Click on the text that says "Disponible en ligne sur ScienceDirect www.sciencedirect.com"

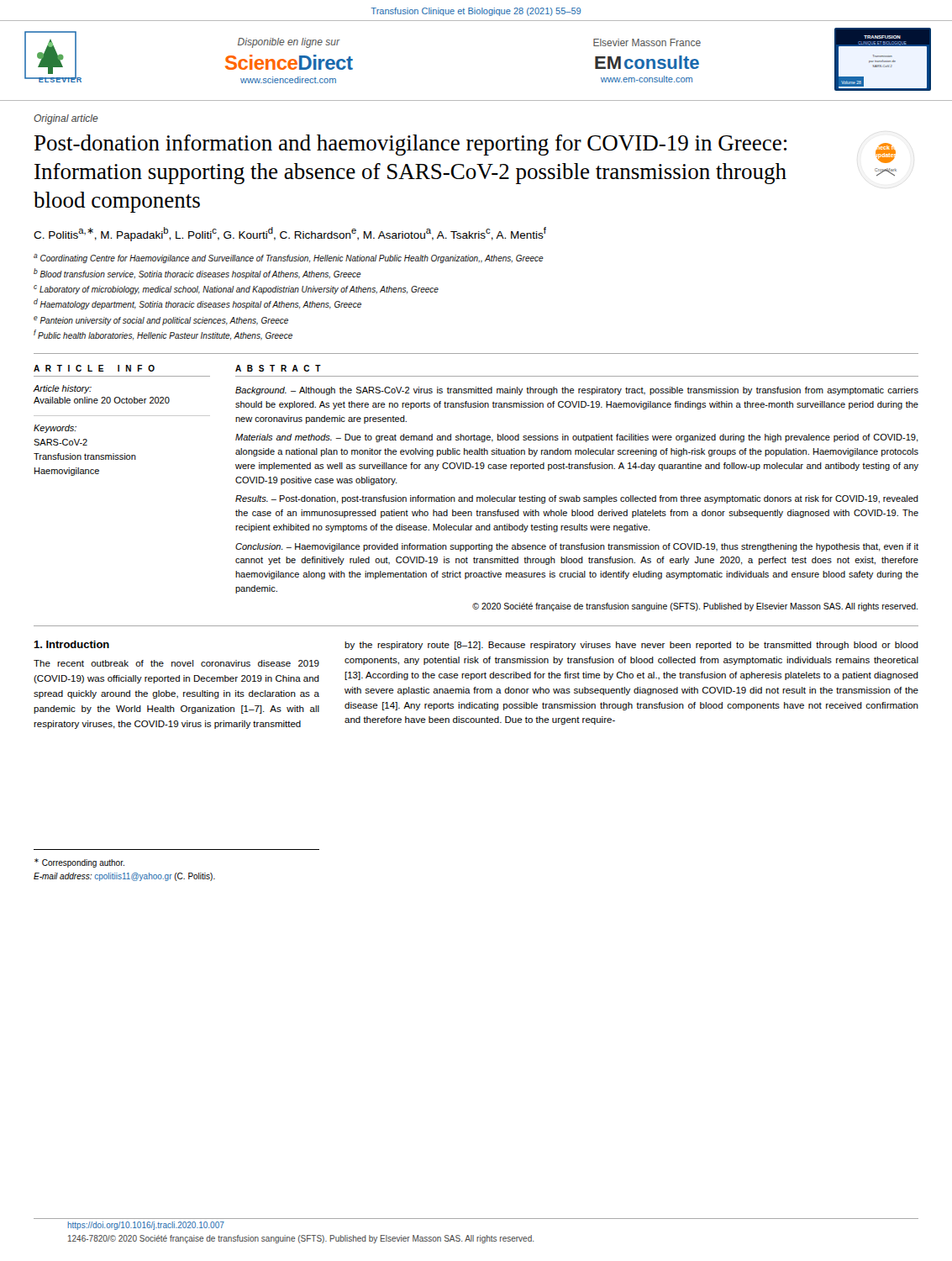pos(288,61)
